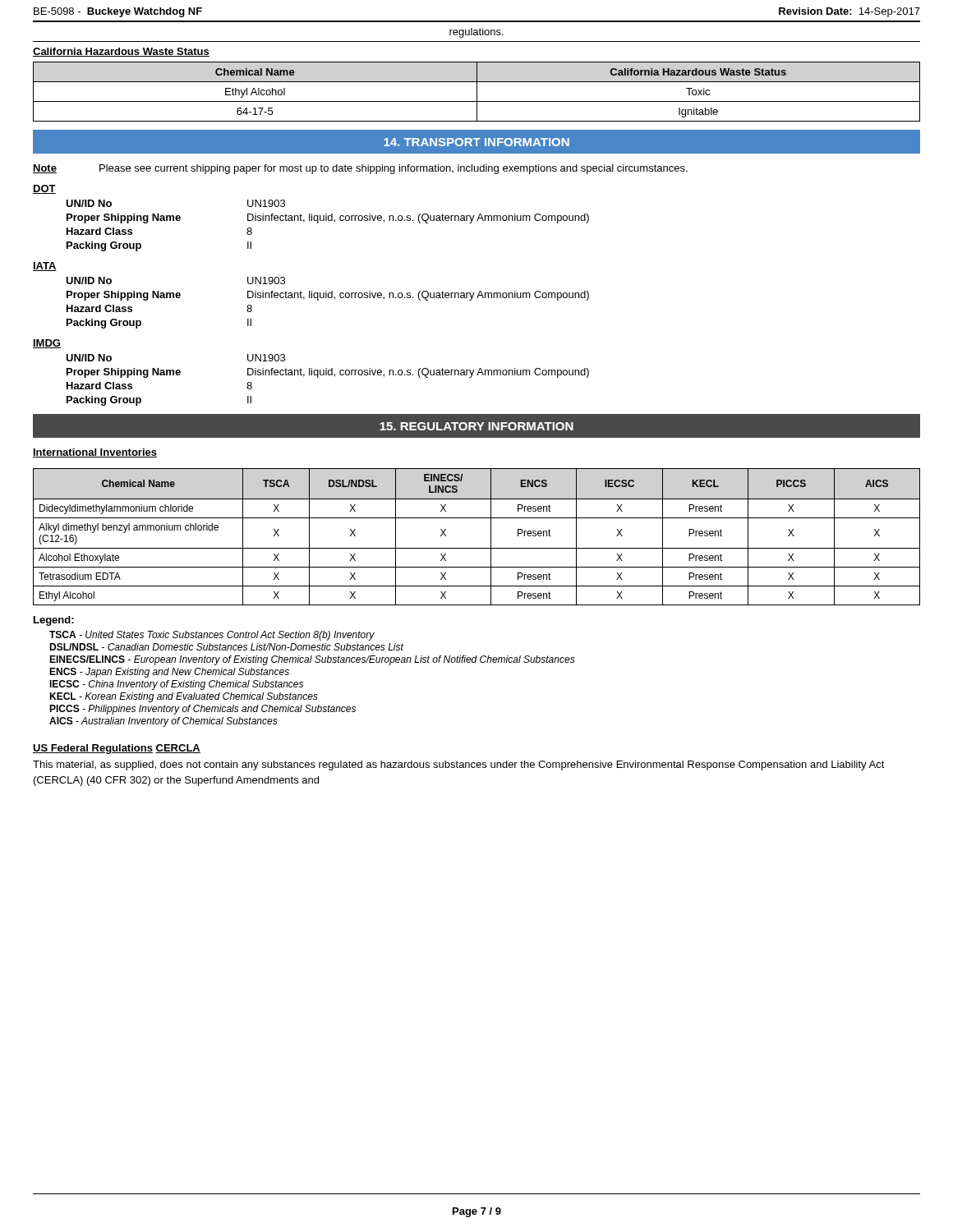Find the block starting "Legend: TSCA -"
Image resolution: width=953 pixels, height=1232 pixels.
click(476, 670)
